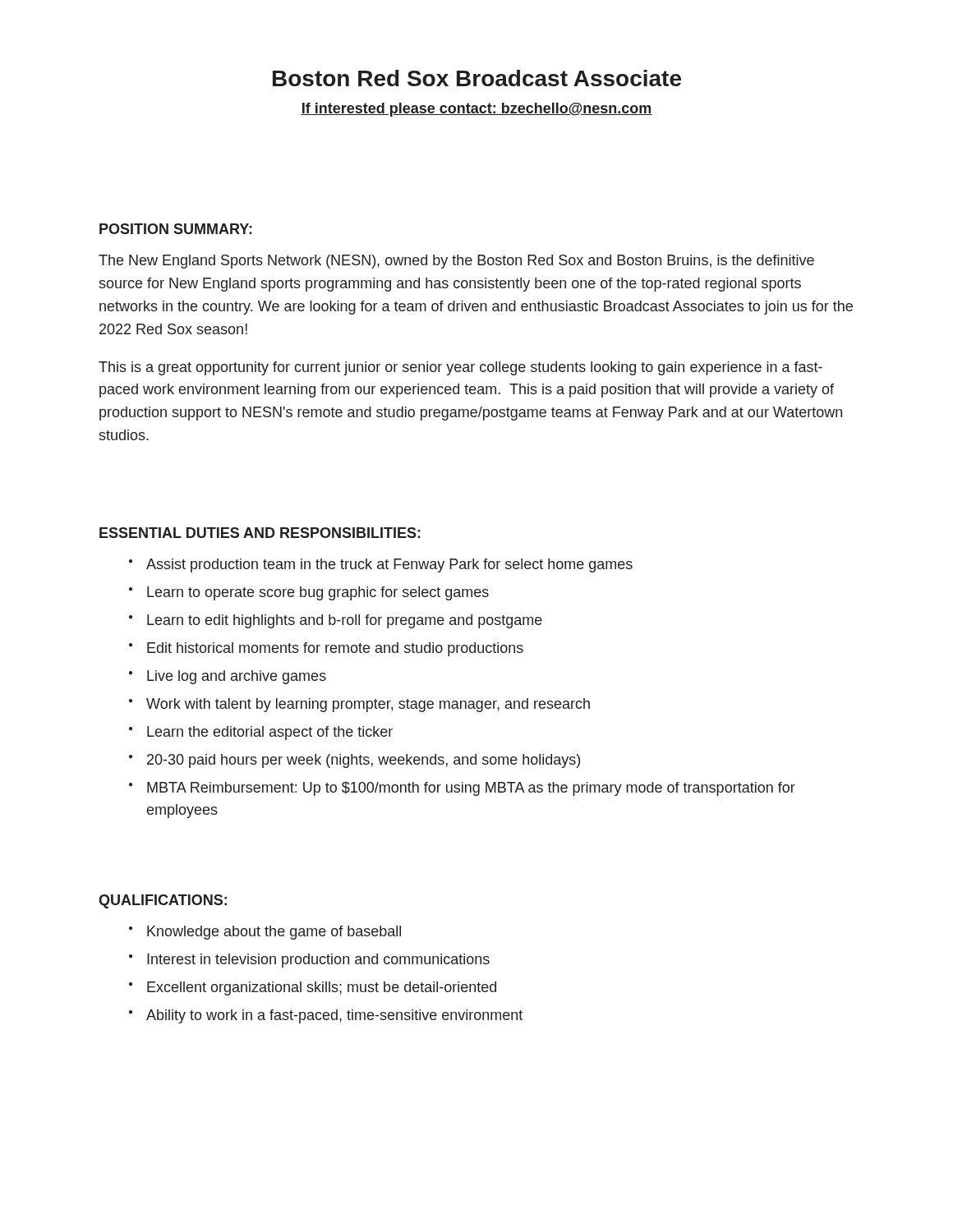
Task: Locate the region starting "The New England Sports Network (NESN), owned by"
Action: 476,295
